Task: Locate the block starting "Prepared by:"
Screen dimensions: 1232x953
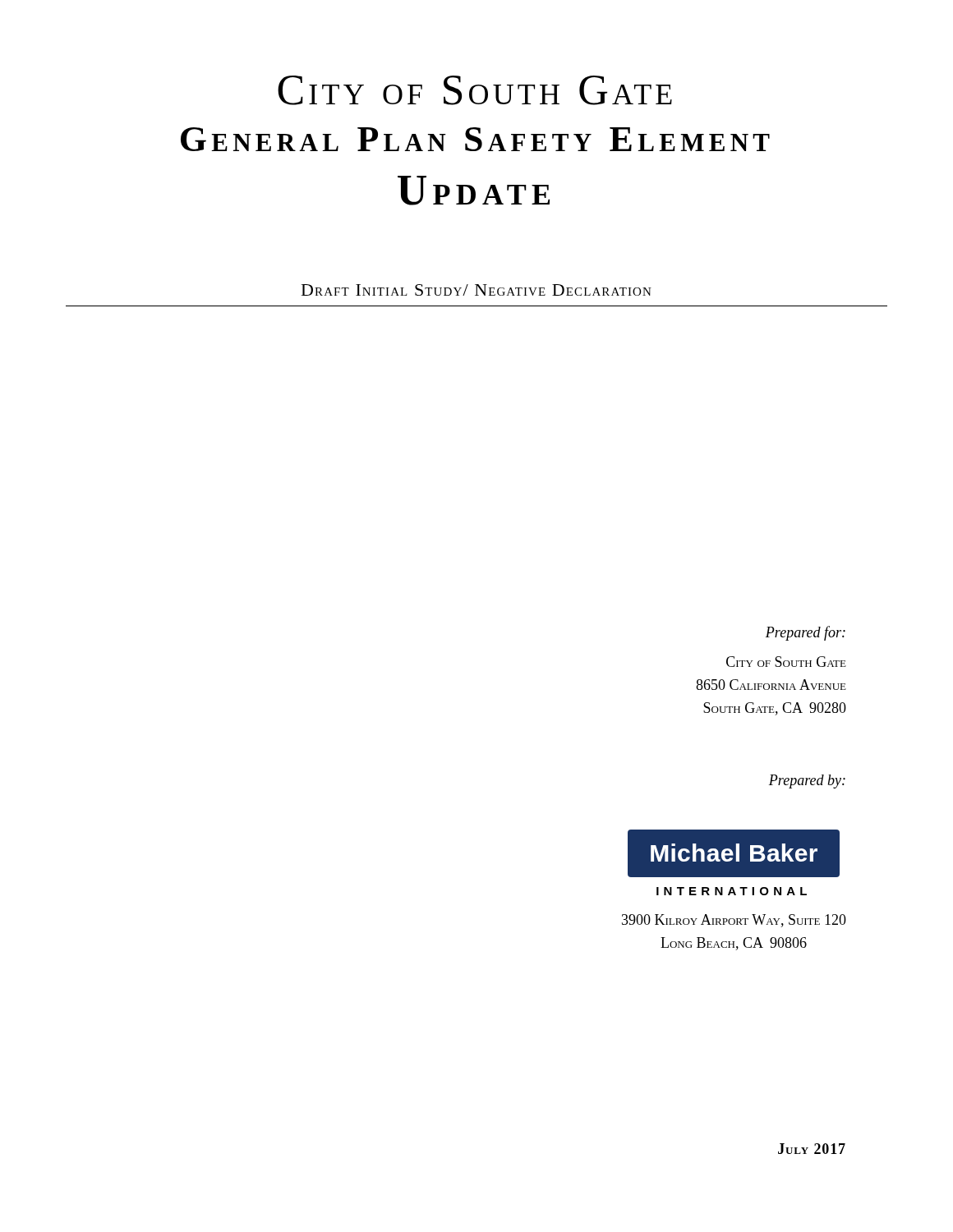Action: click(808, 781)
